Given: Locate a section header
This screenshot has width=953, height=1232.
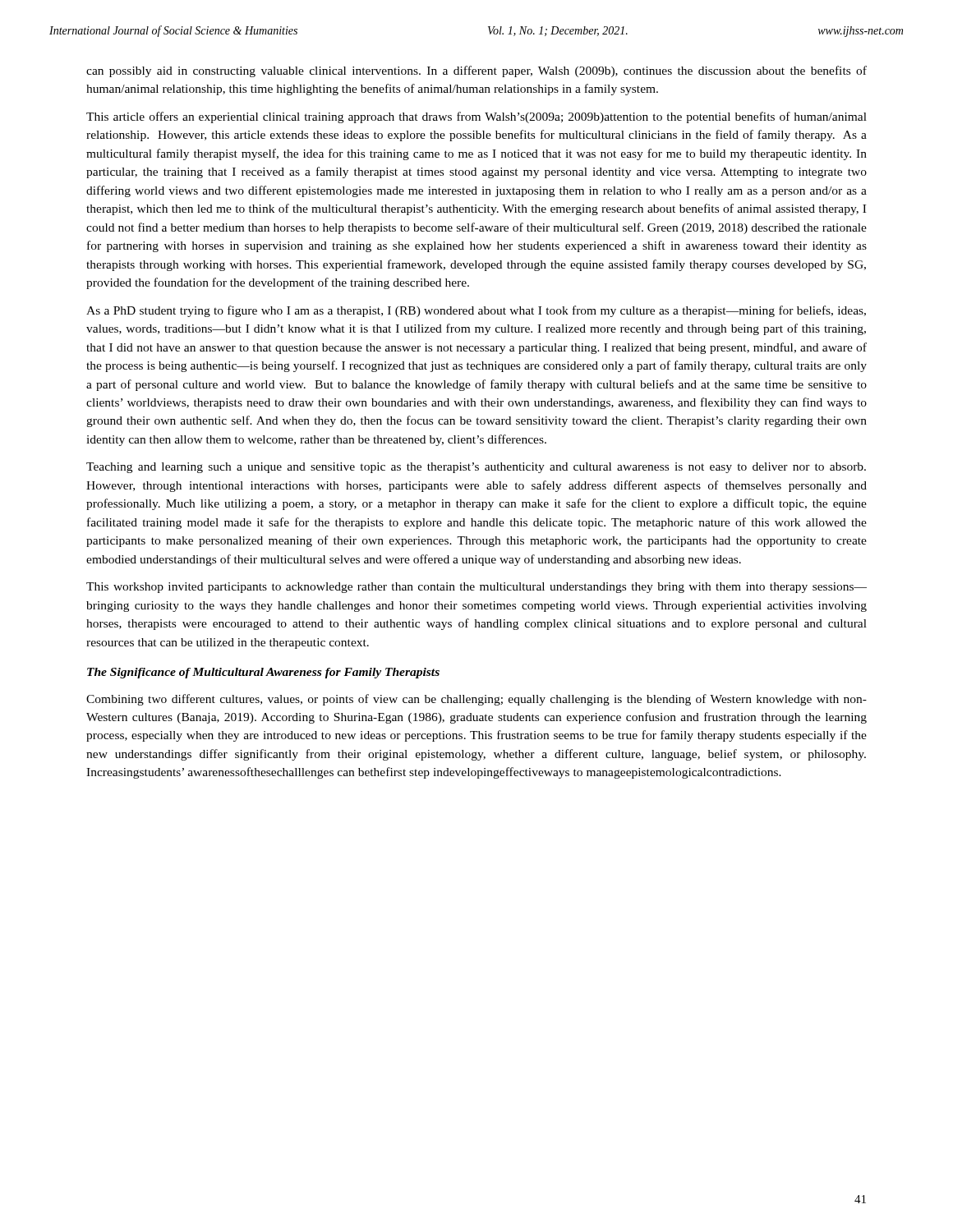Looking at the screenshot, I should pos(263,672).
